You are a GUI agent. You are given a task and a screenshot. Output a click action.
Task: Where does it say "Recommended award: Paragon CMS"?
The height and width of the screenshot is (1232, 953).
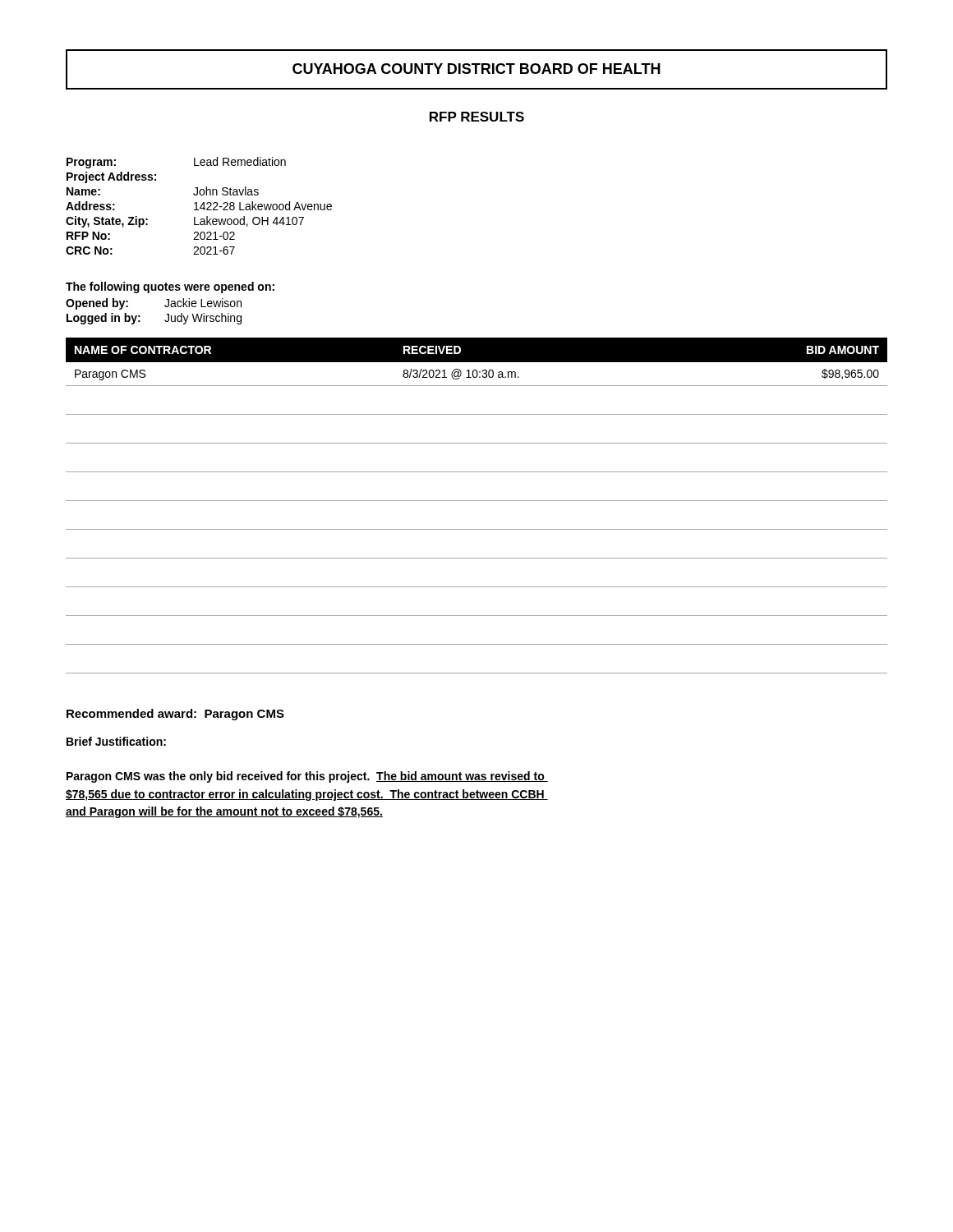click(x=175, y=715)
